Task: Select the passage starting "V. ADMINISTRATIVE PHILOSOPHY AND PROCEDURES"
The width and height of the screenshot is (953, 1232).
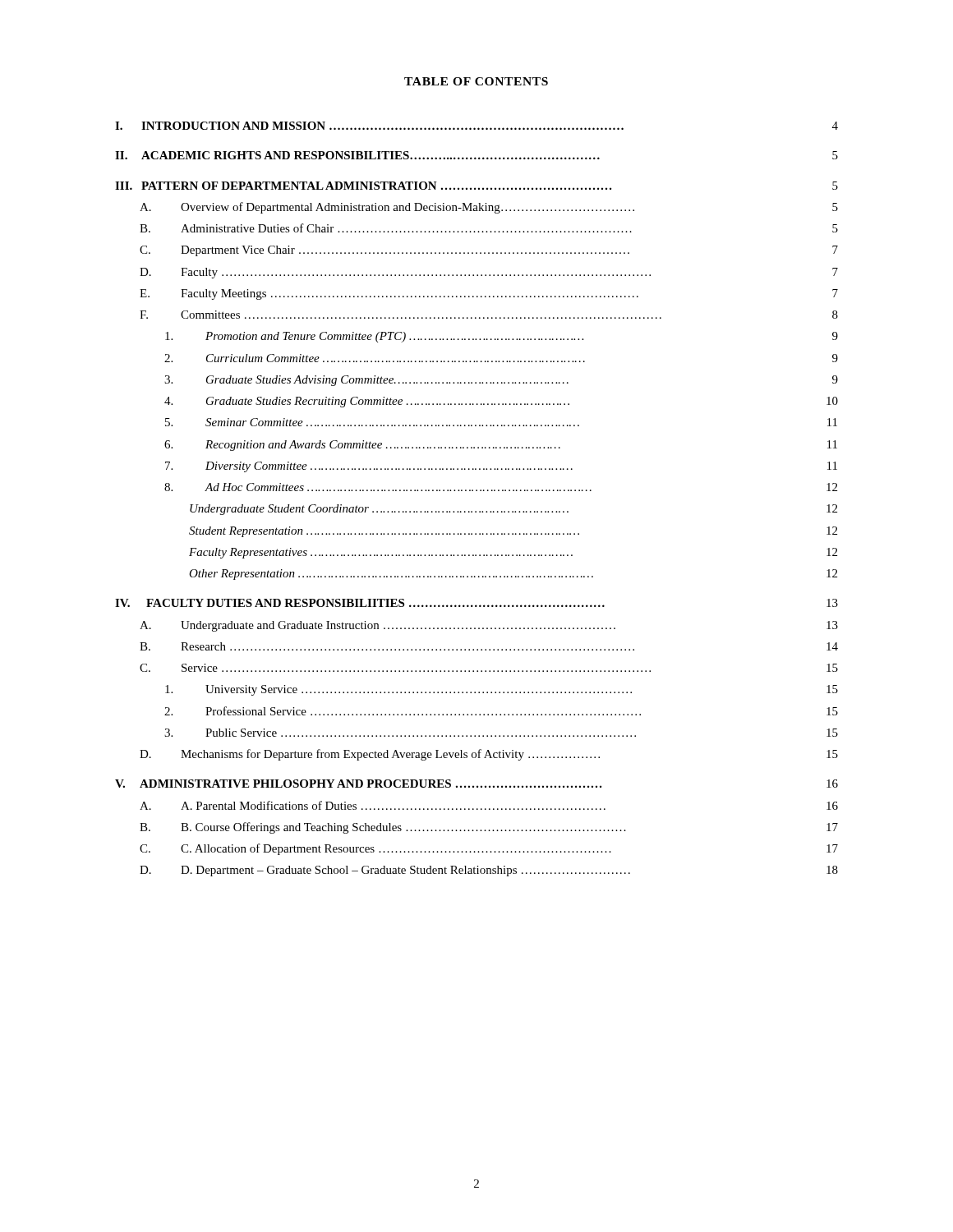Action: pyautogui.click(x=476, y=784)
